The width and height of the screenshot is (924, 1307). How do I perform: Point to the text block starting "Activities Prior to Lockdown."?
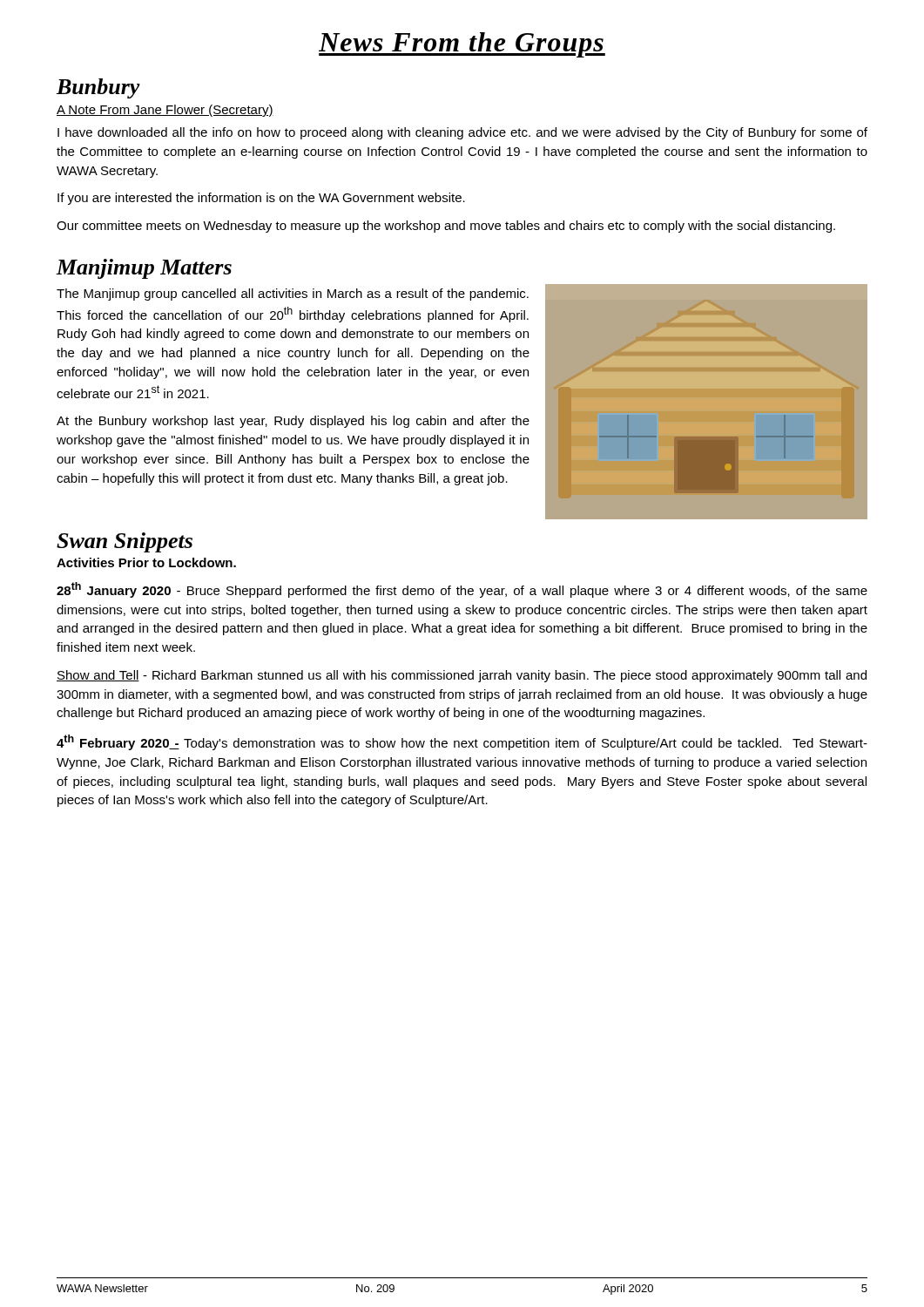pos(147,562)
